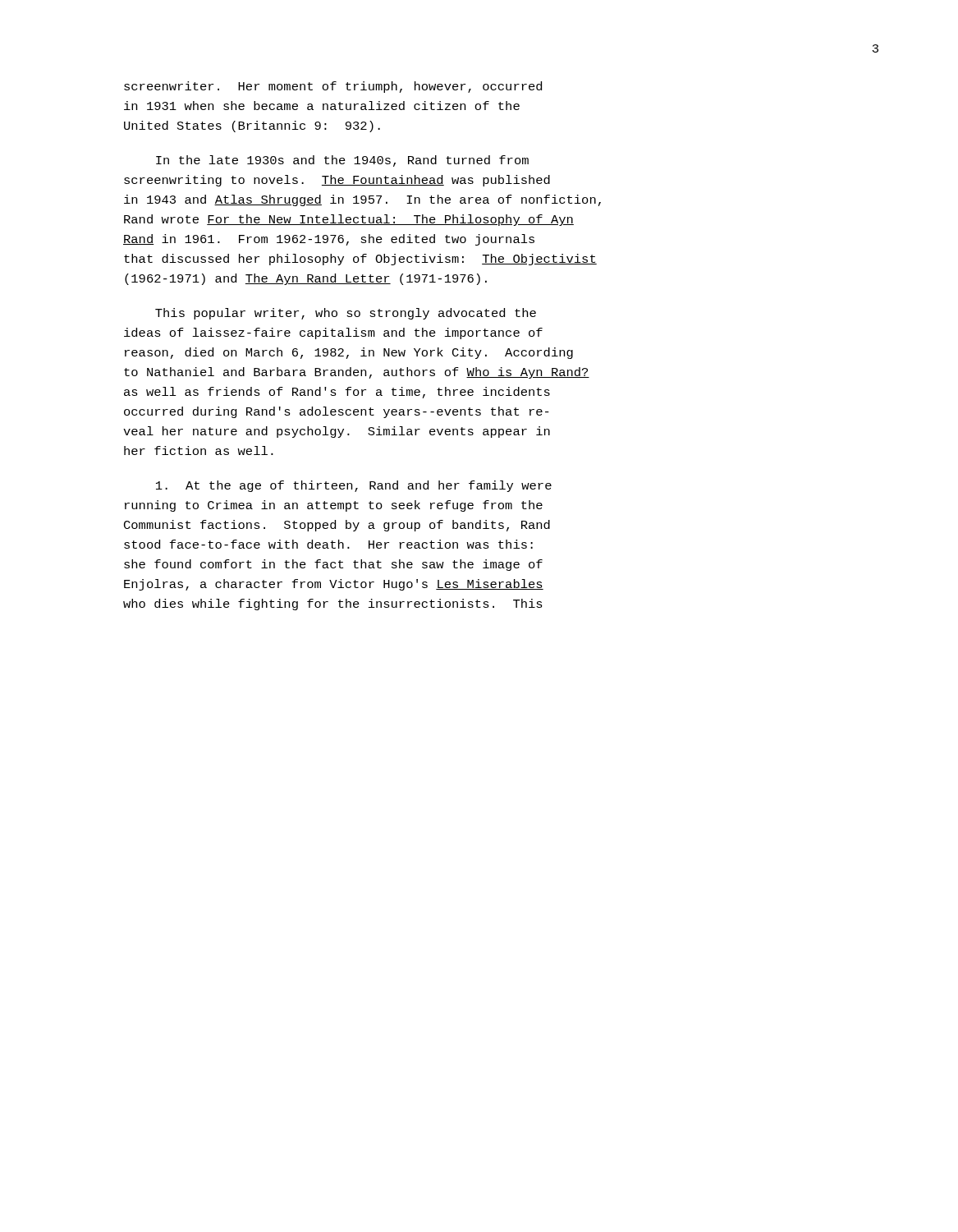Navigate to the passage starting "screenwriter. Her moment of triumph, however,"
958x1232 pixels.
(479, 107)
